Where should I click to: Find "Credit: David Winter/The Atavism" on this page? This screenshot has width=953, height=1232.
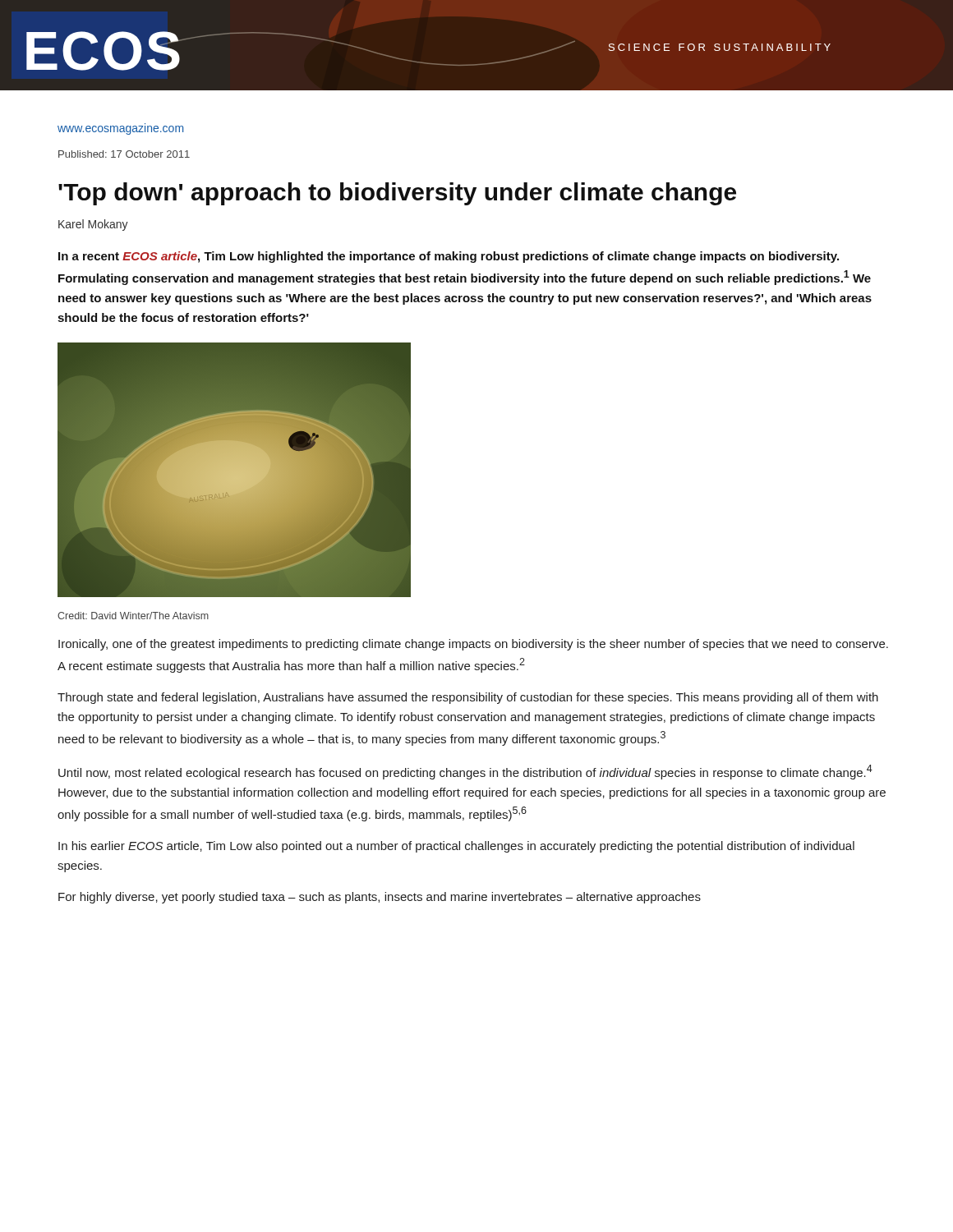click(133, 616)
